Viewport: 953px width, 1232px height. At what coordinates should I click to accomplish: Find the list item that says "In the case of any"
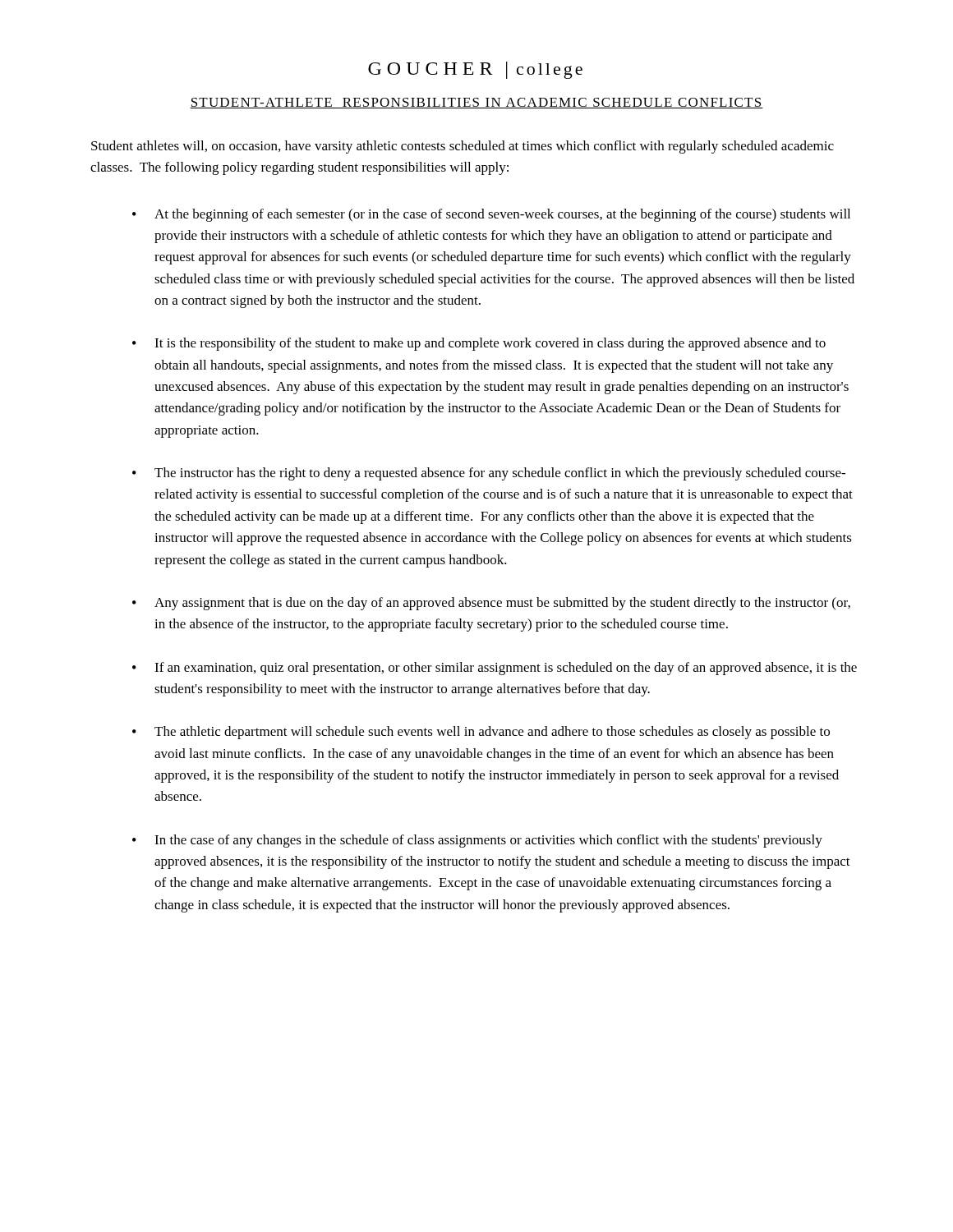coord(502,872)
